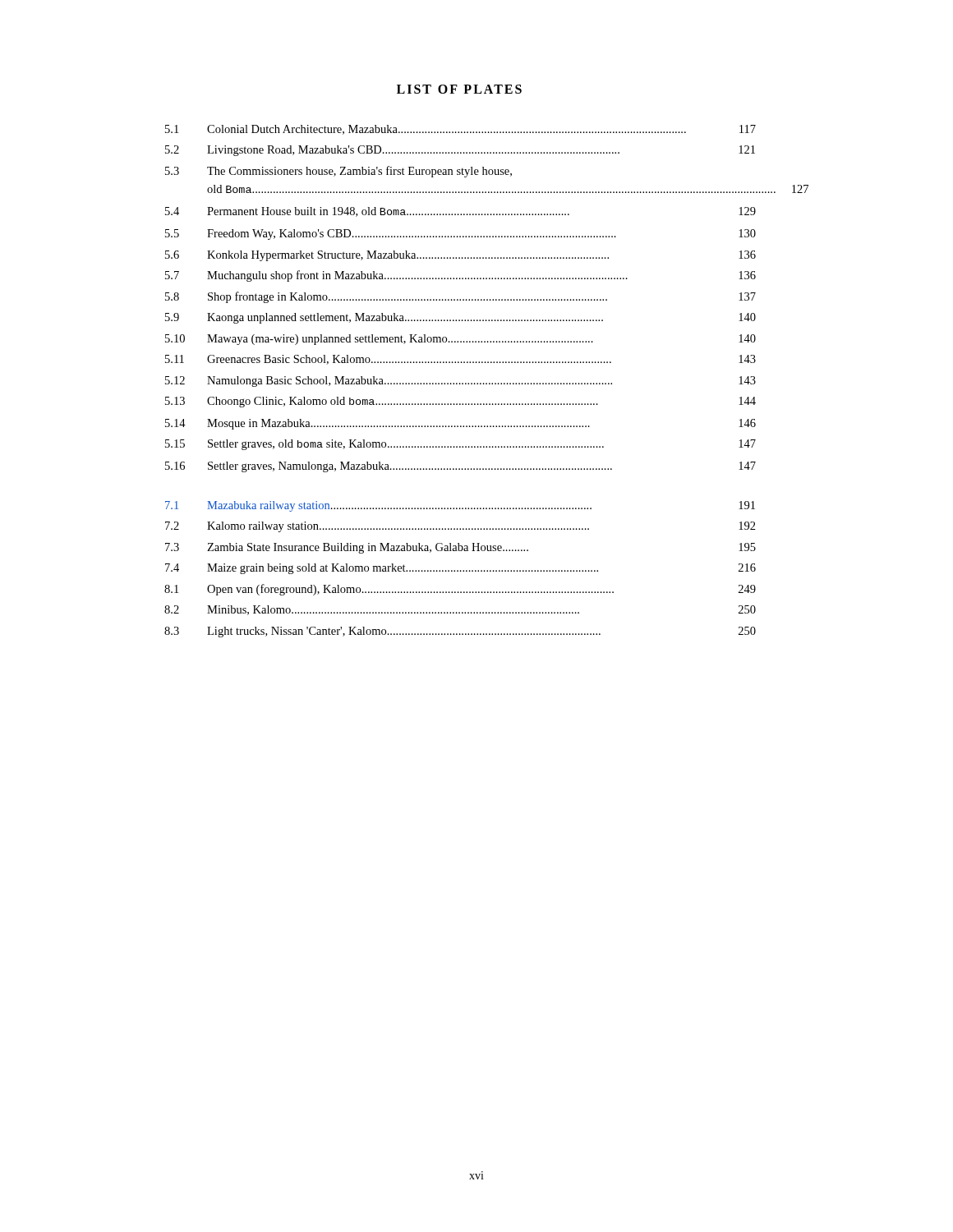Point to the block starting "LIST OF PLATES"
953x1232 pixels.
click(460, 89)
